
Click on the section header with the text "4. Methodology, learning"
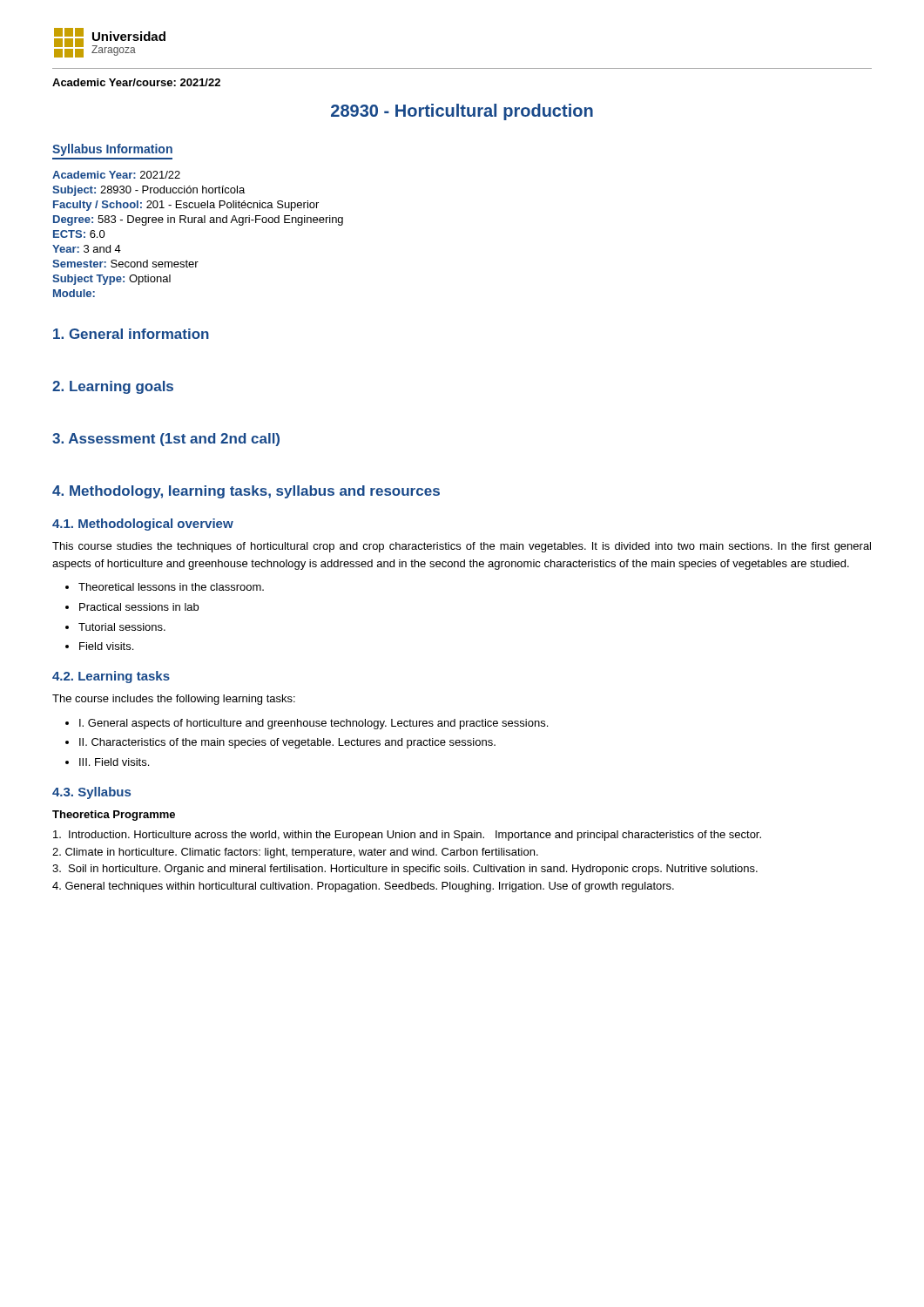[246, 491]
